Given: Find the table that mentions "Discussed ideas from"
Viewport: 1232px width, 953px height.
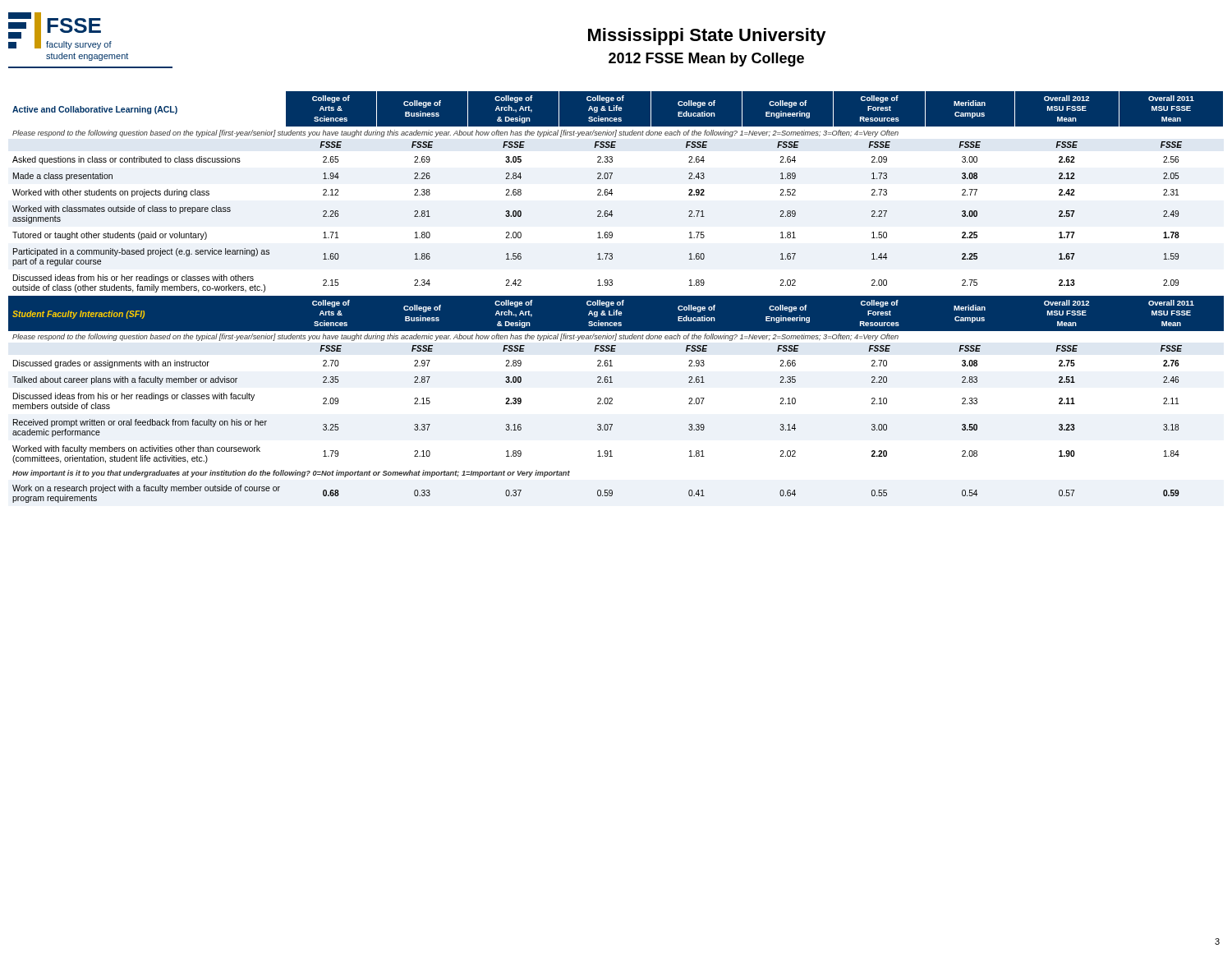Looking at the screenshot, I should [x=616, y=298].
